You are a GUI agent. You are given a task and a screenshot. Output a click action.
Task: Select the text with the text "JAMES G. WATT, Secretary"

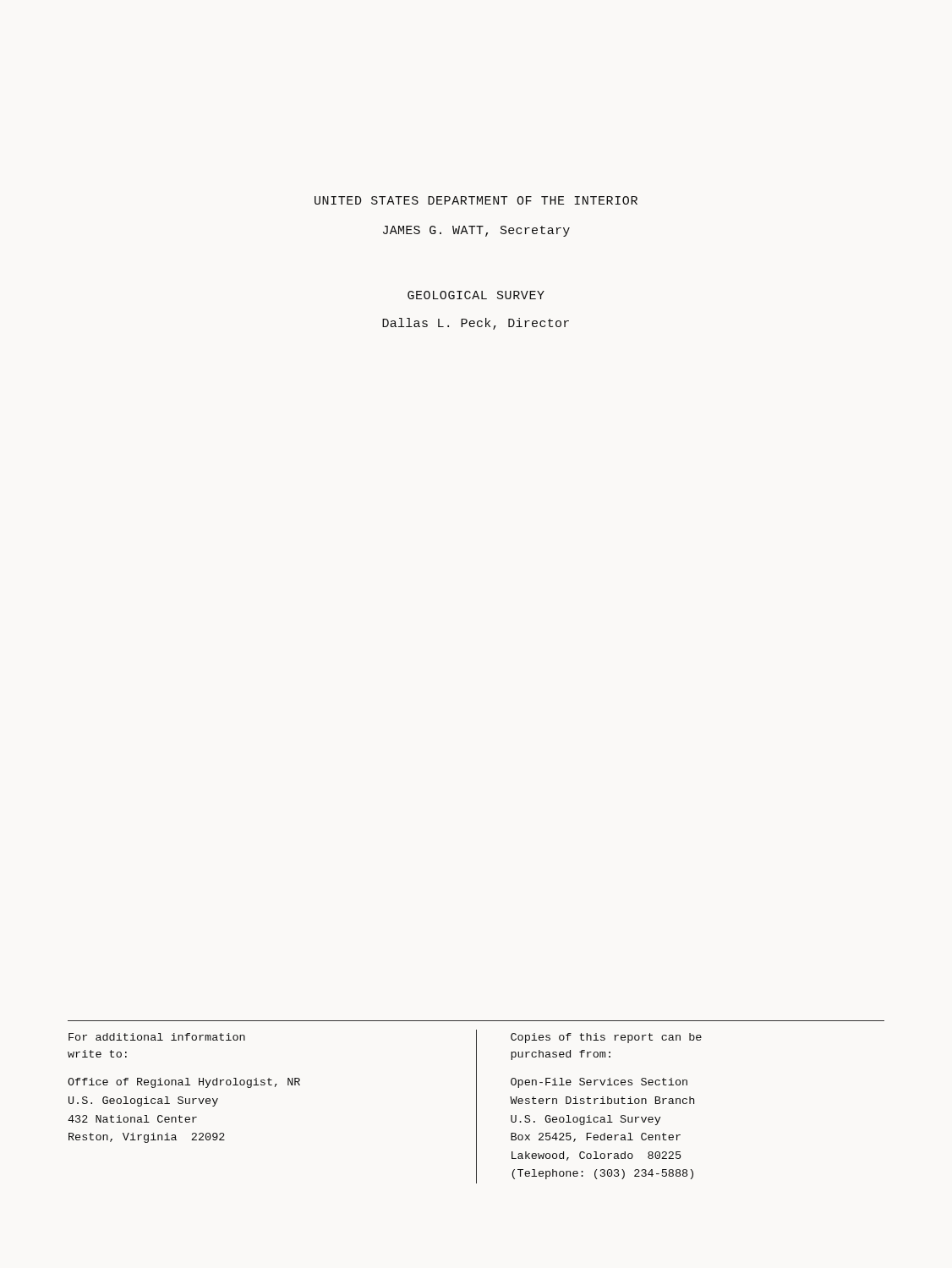coord(476,231)
